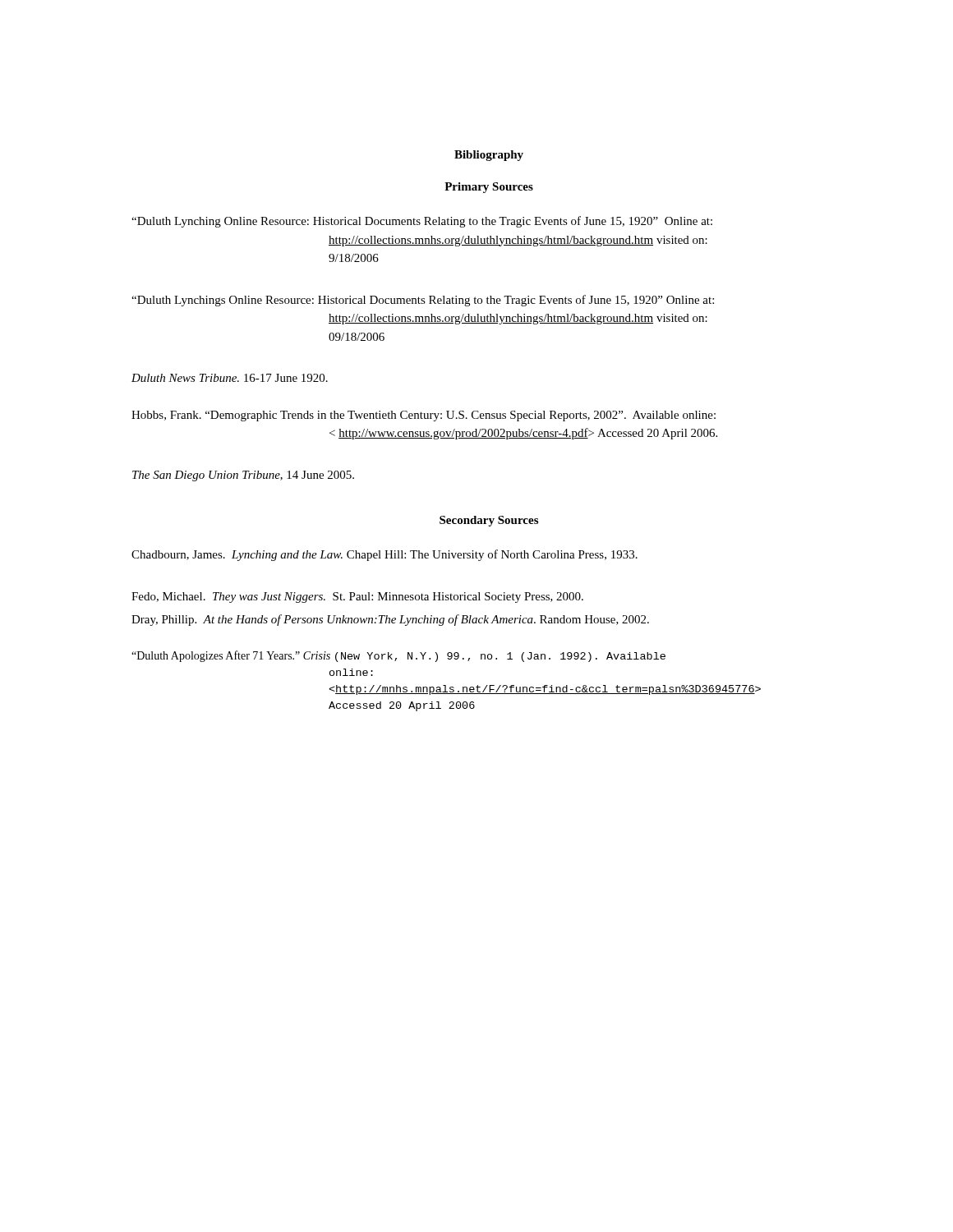Point to the block beginning "Hobbs, Frank. “Demographic Trends in the"
This screenshot has height=1232, width=953.
pyautogui.click(x=489, y=425)
